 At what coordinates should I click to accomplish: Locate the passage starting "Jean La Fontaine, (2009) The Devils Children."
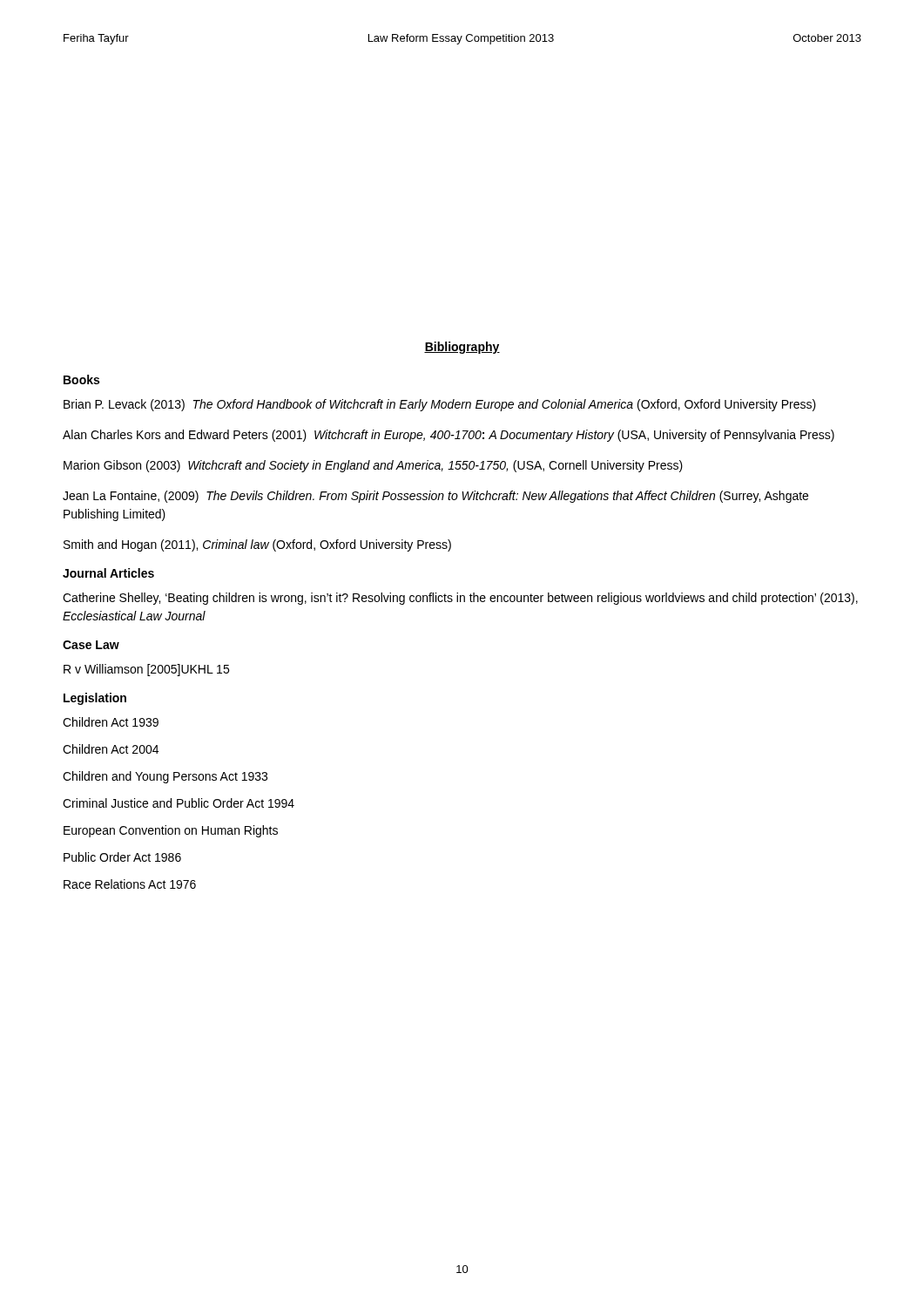(x=436, y=505)
